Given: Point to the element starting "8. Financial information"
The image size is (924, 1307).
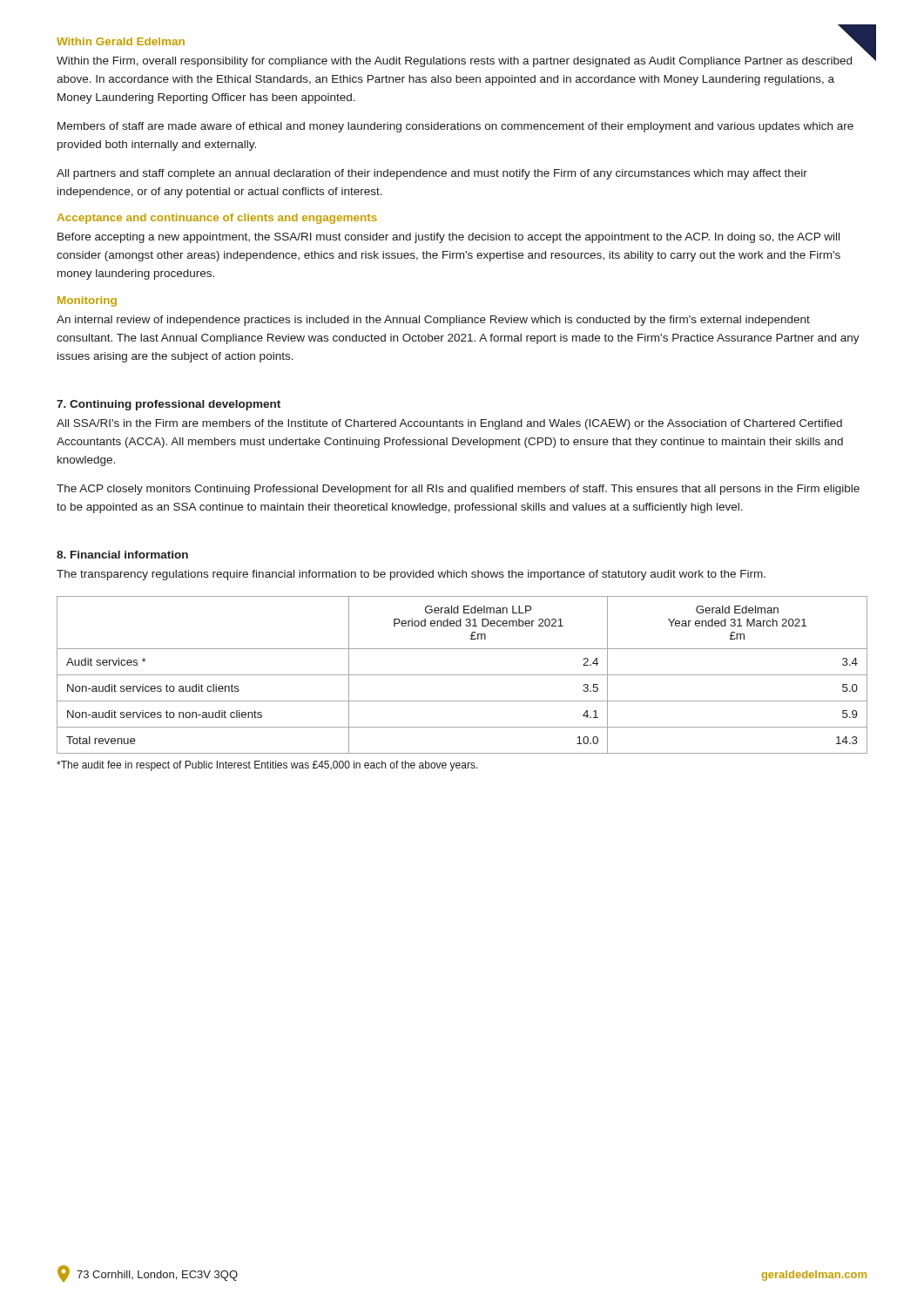Looking at the screenshot, I should click(x=123, y=554).
